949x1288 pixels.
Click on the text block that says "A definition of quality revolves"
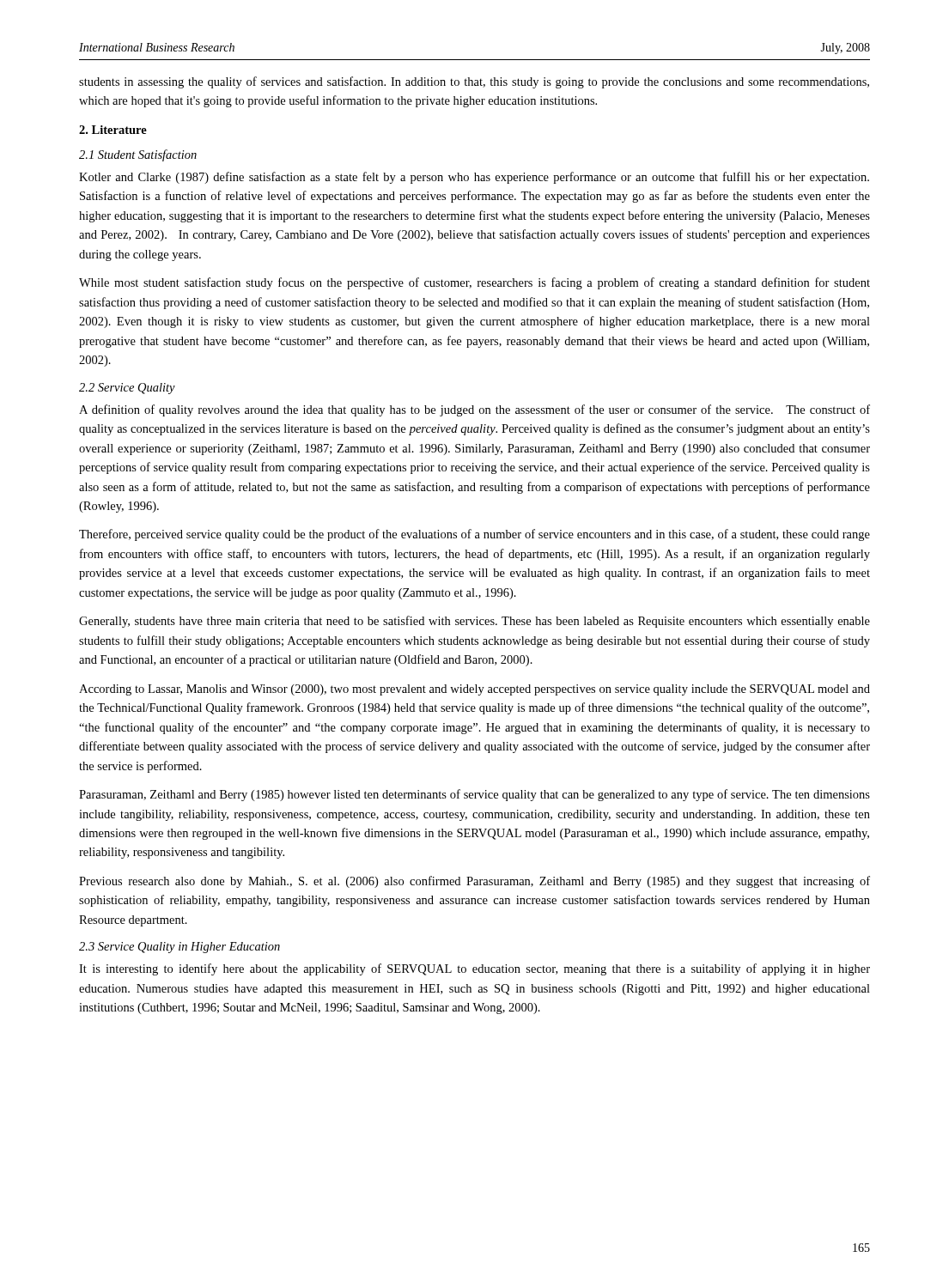(x=474, y=457)
